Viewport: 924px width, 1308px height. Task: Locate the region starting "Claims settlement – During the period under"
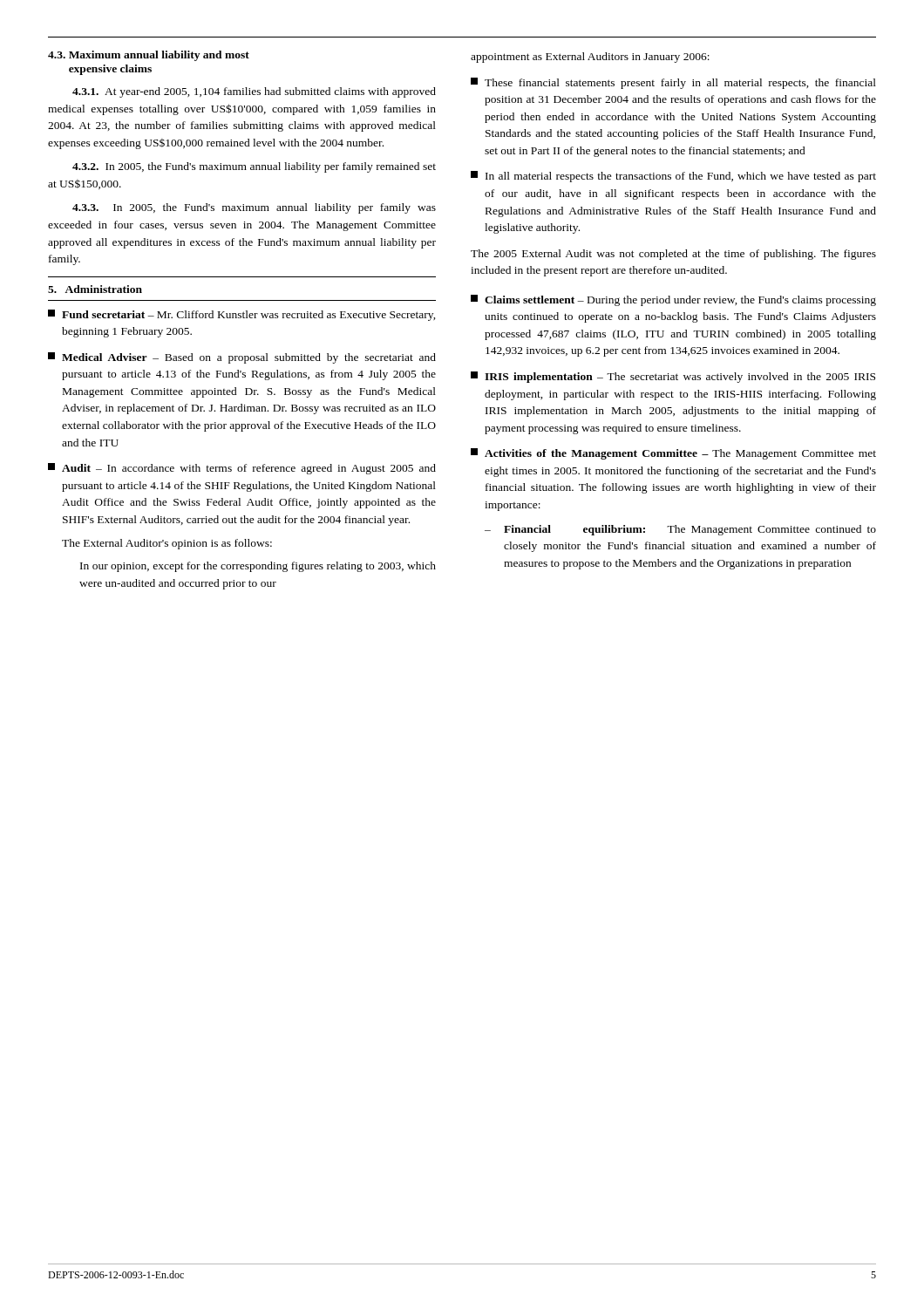point(673,325)
